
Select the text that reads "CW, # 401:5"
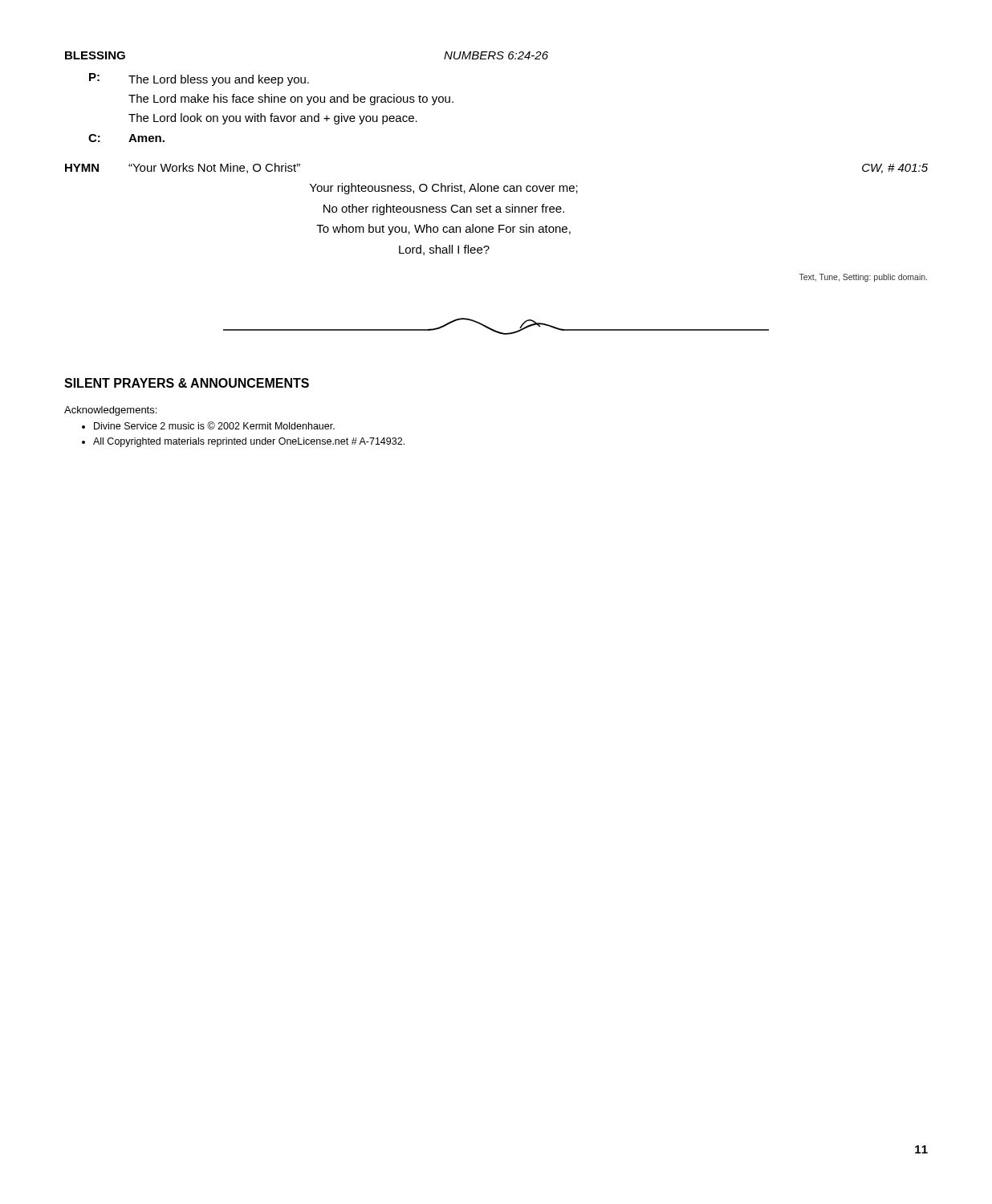point(895,167)
